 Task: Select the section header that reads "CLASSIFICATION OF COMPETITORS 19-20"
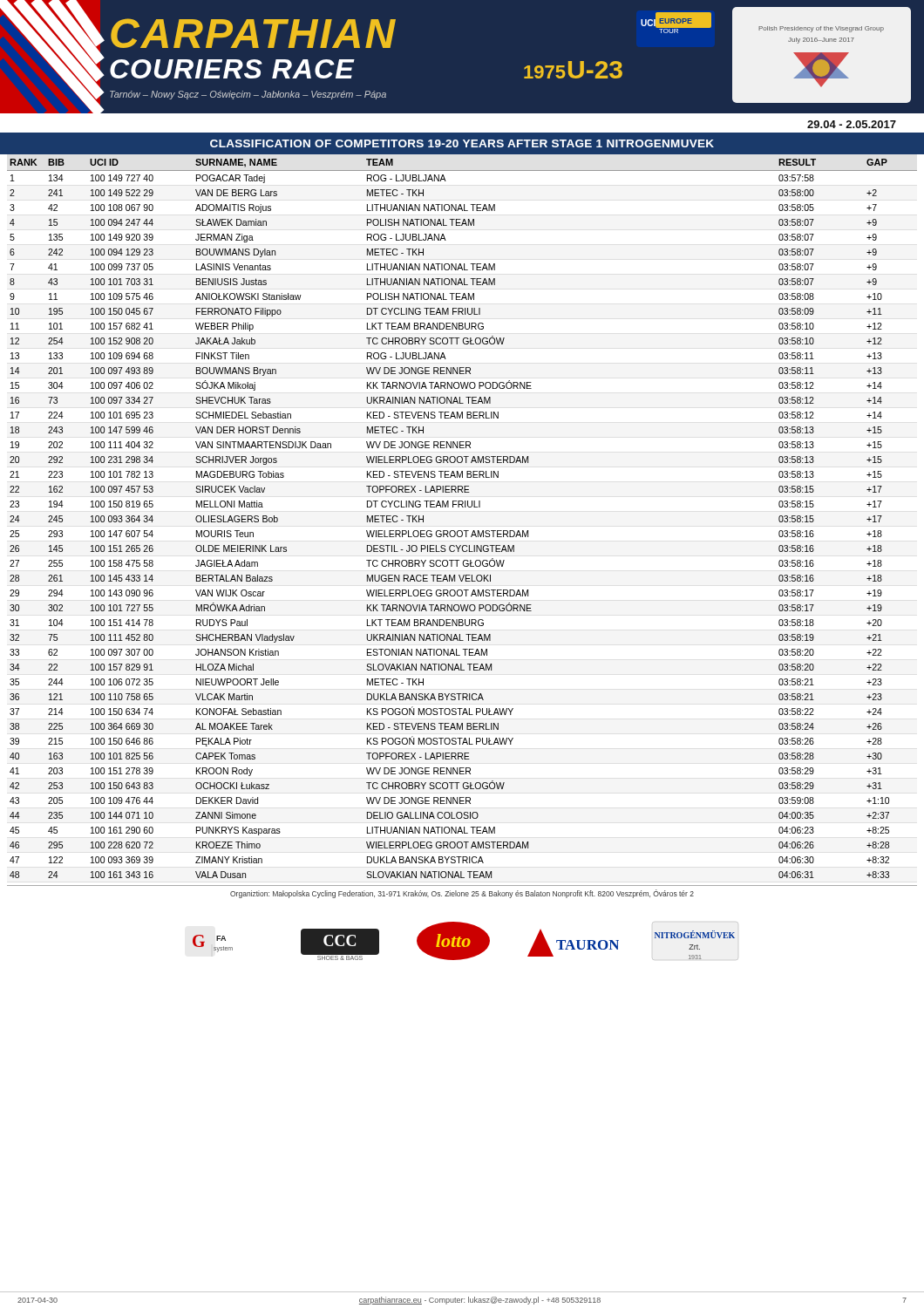[462, 143]
